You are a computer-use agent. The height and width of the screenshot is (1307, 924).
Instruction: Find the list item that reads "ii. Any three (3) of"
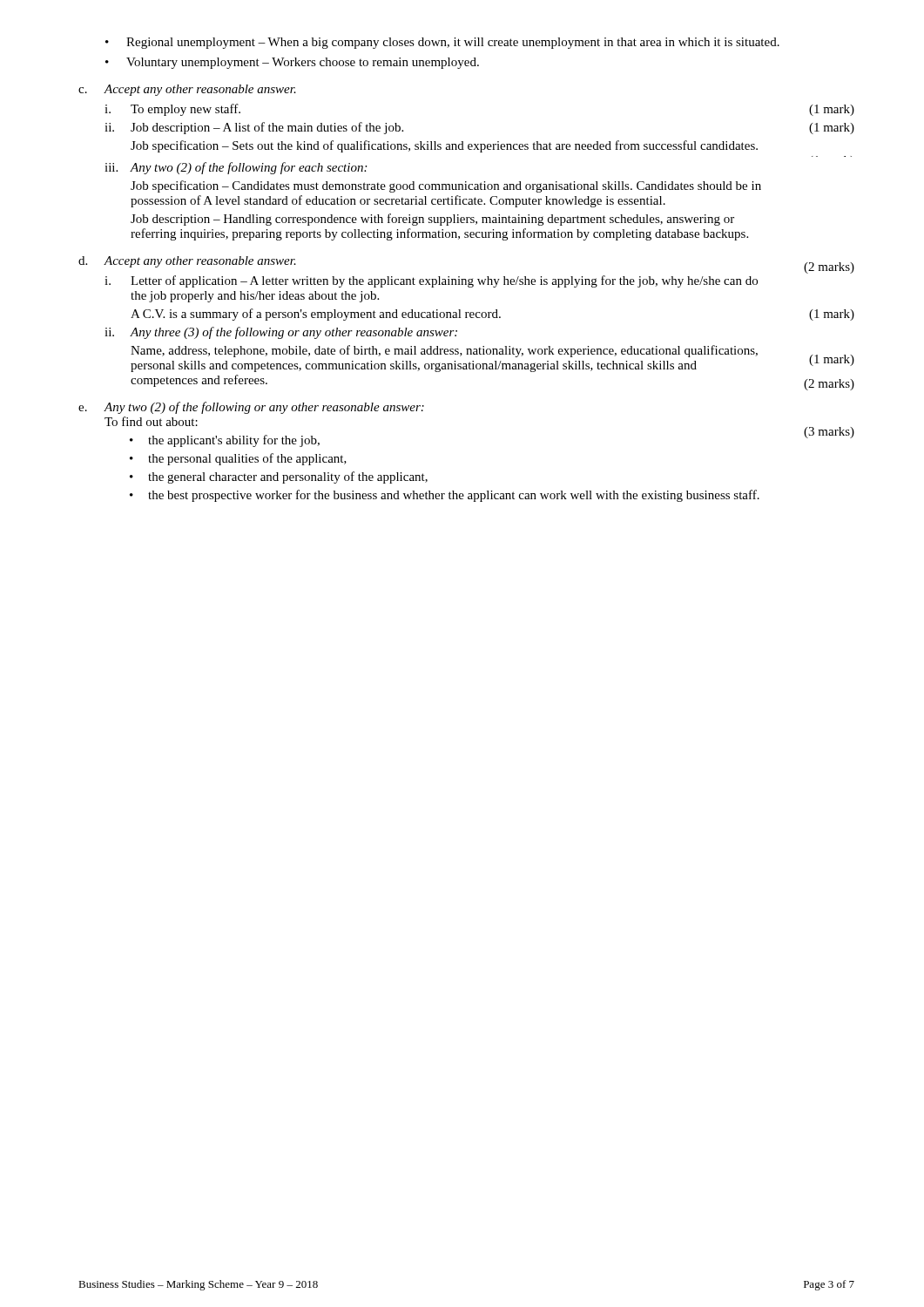(479, 356)
